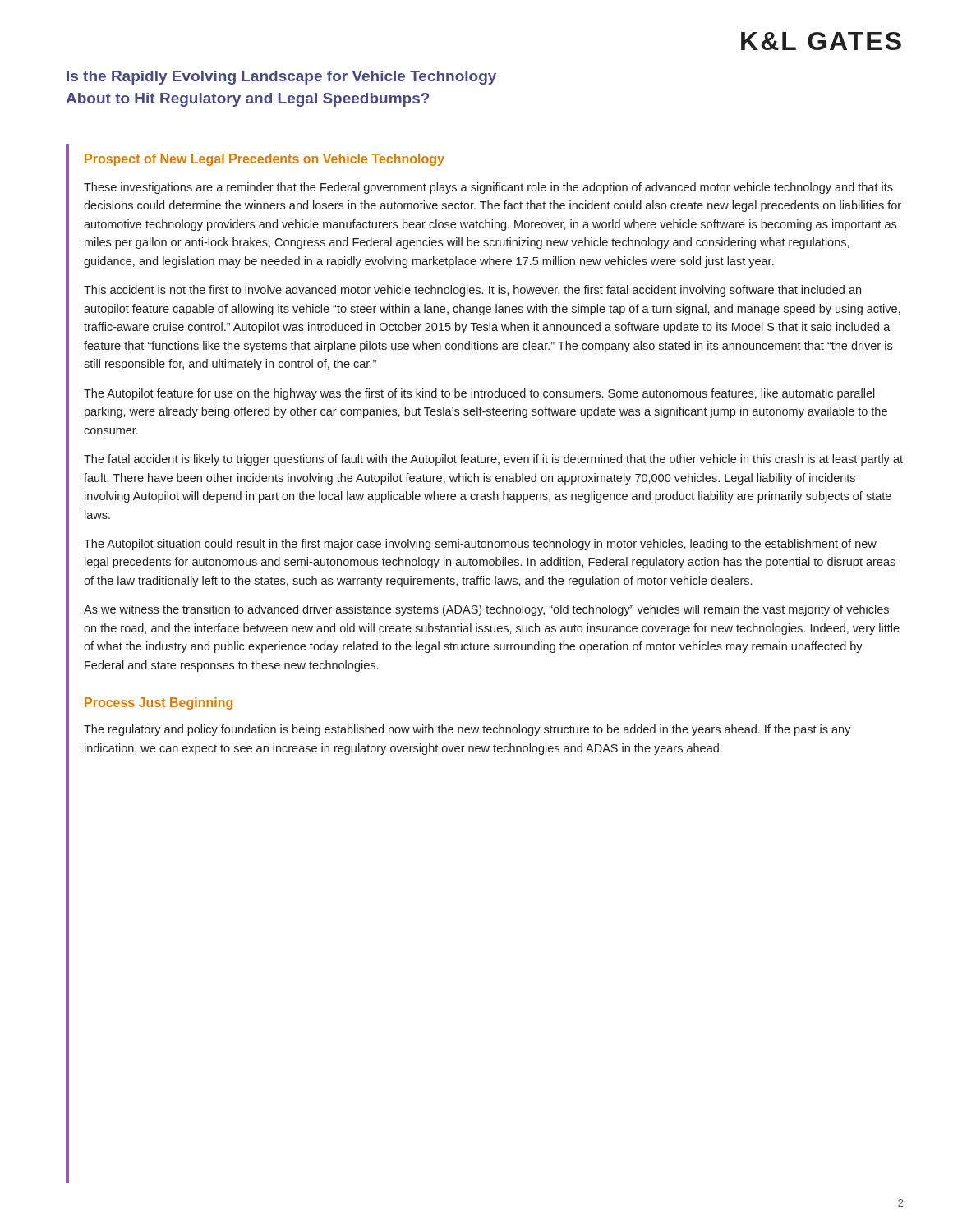The height and width of the screenshot is (1232, 953).
Task: Point to the block beginning "This accident is"
Action: click(494, 327)
